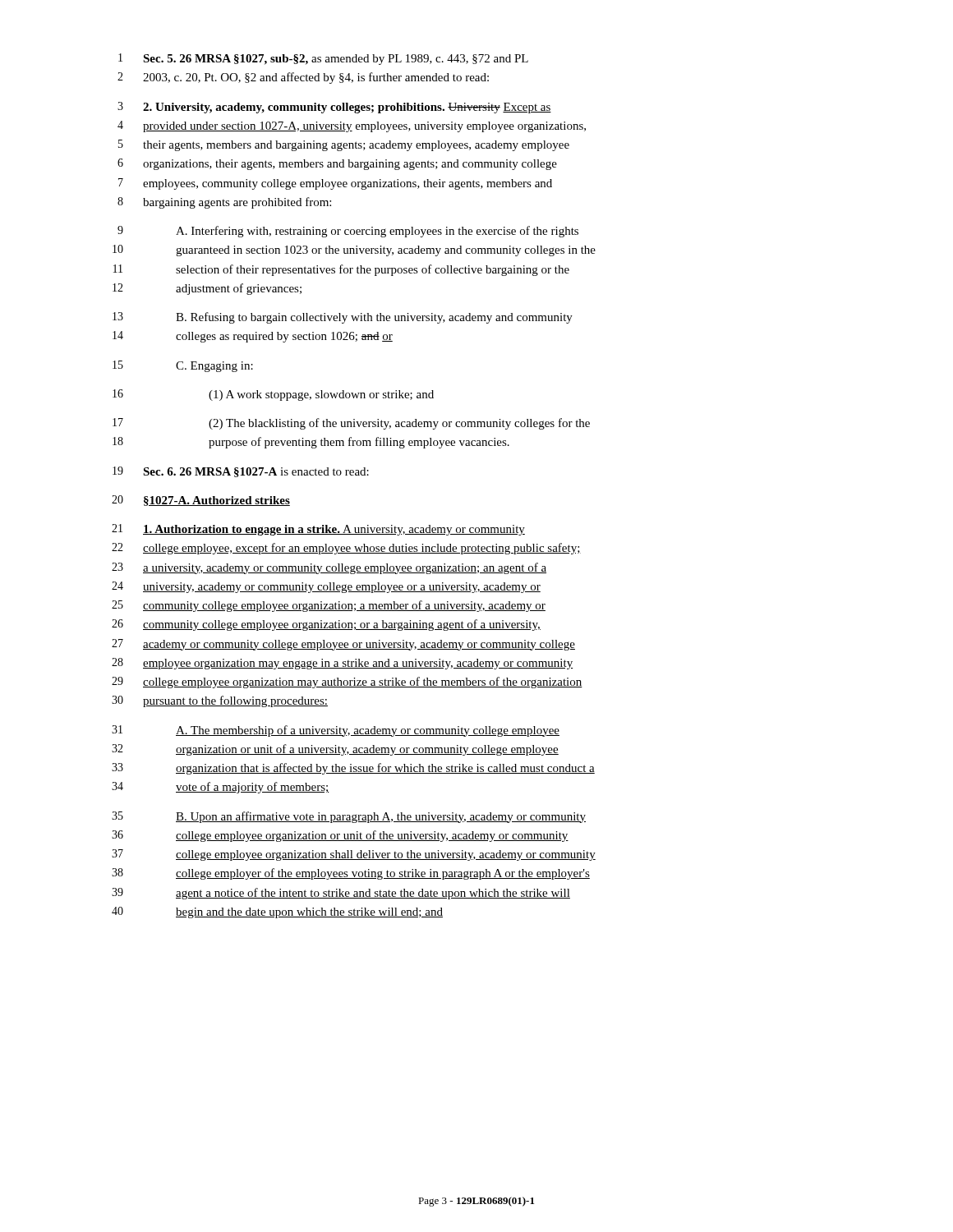Find the block on this page that starts "9 A. Interfering with, restraining or coercing employees"
953x1232 pixels.
tap(476, 231)
